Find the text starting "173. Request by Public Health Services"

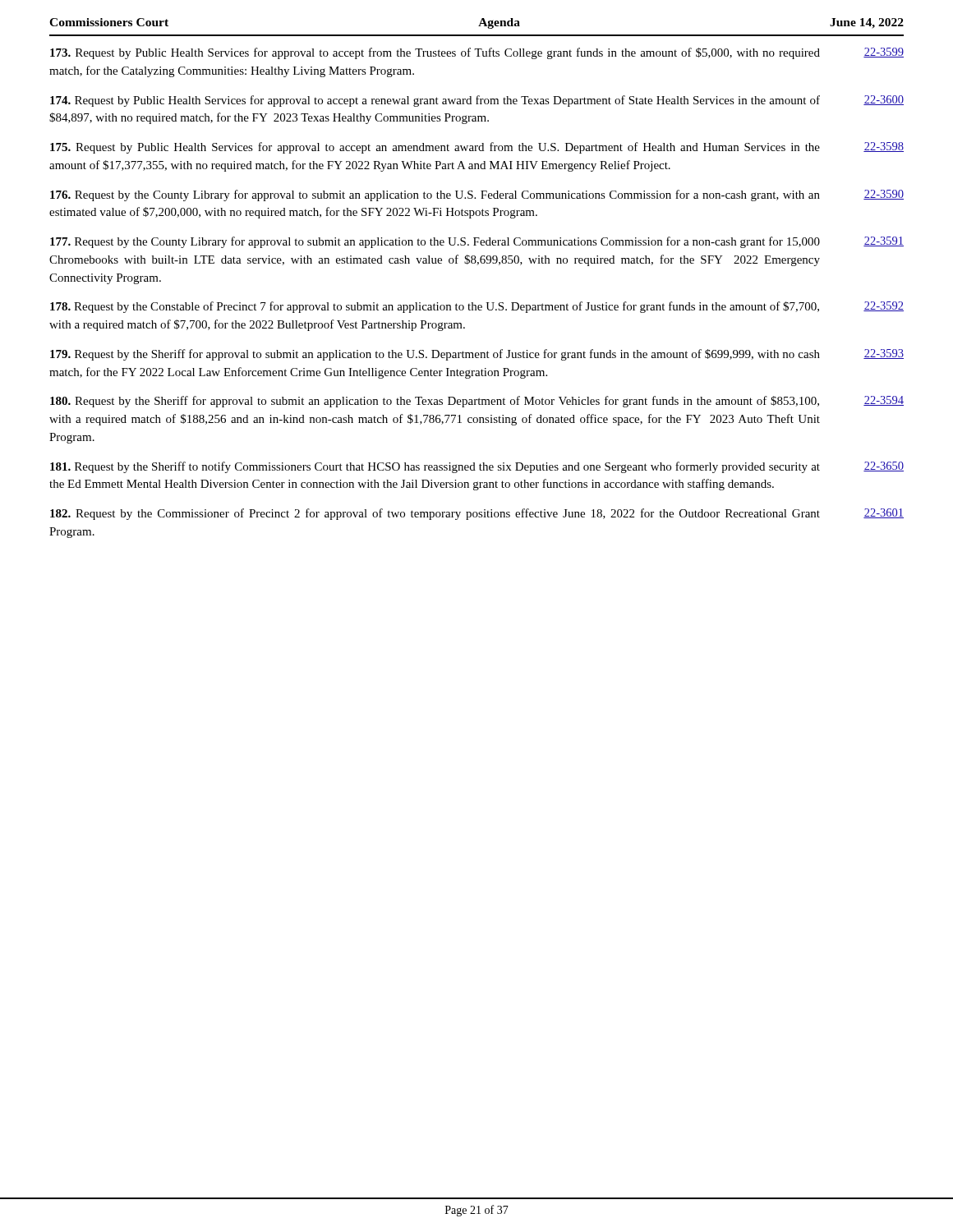pos(476,62)
